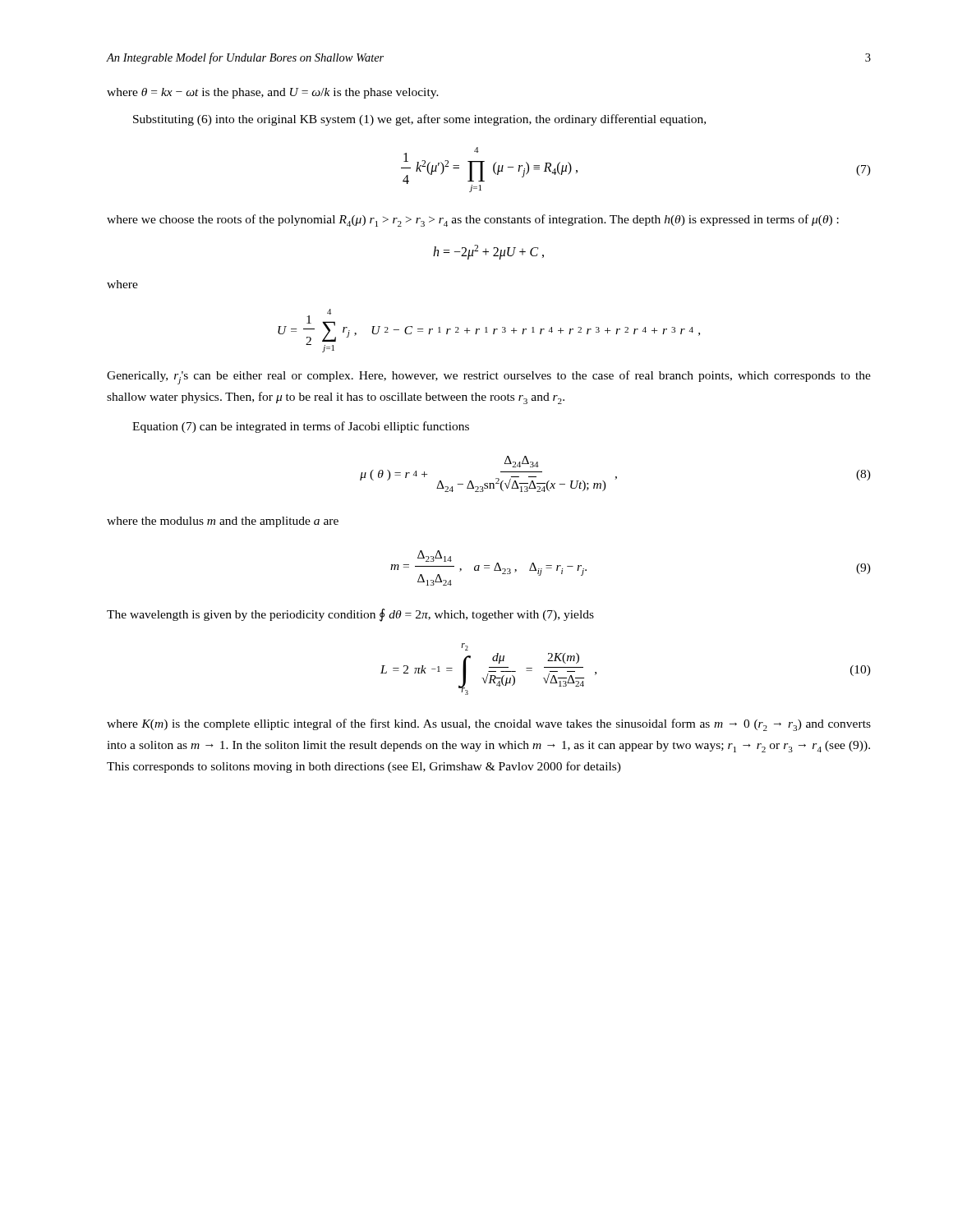Locate the text block starting "Generically, rj's can be"

(x=489, y=401)
